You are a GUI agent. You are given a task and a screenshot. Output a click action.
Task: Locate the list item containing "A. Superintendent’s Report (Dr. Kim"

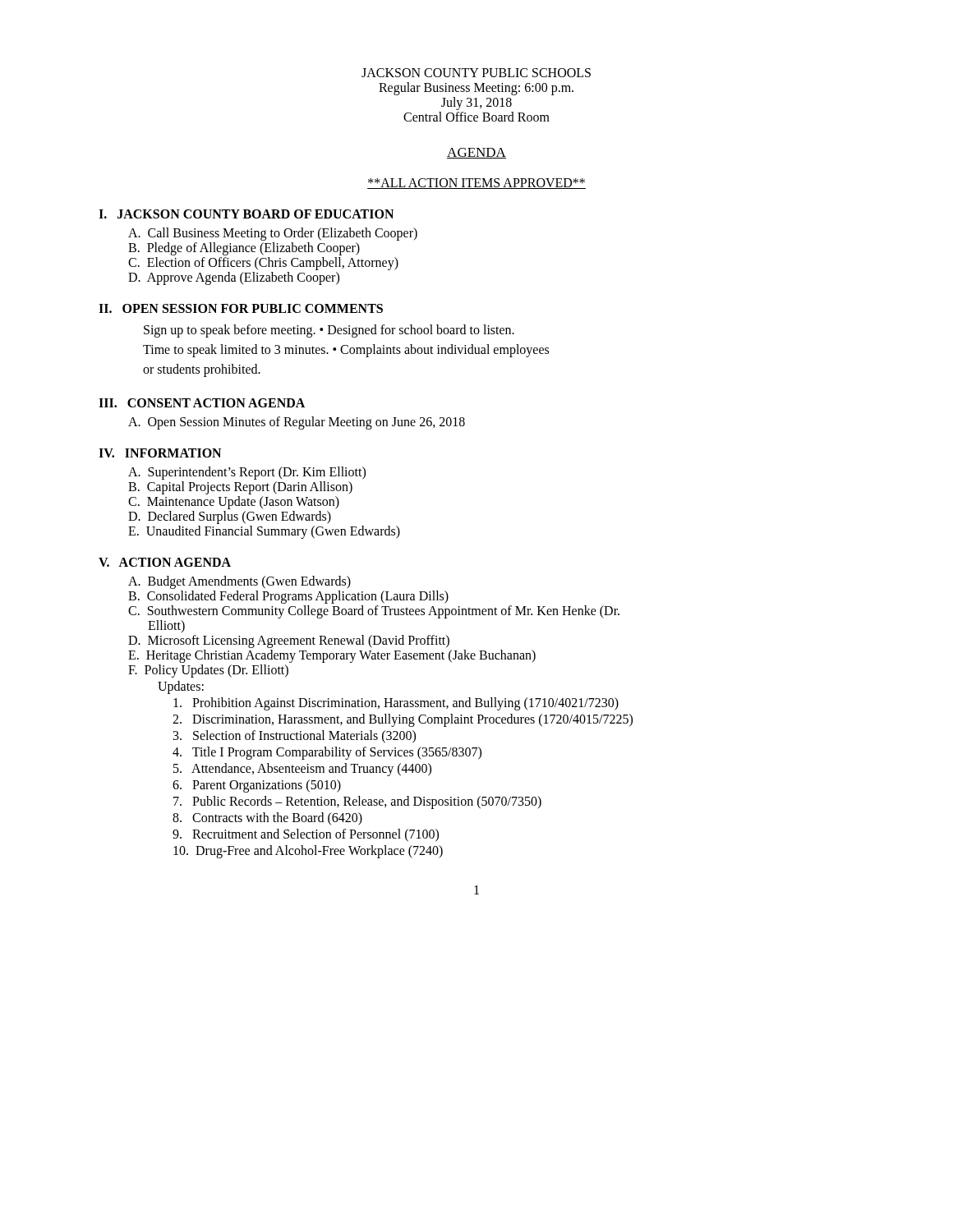click(x=247, y=472)
